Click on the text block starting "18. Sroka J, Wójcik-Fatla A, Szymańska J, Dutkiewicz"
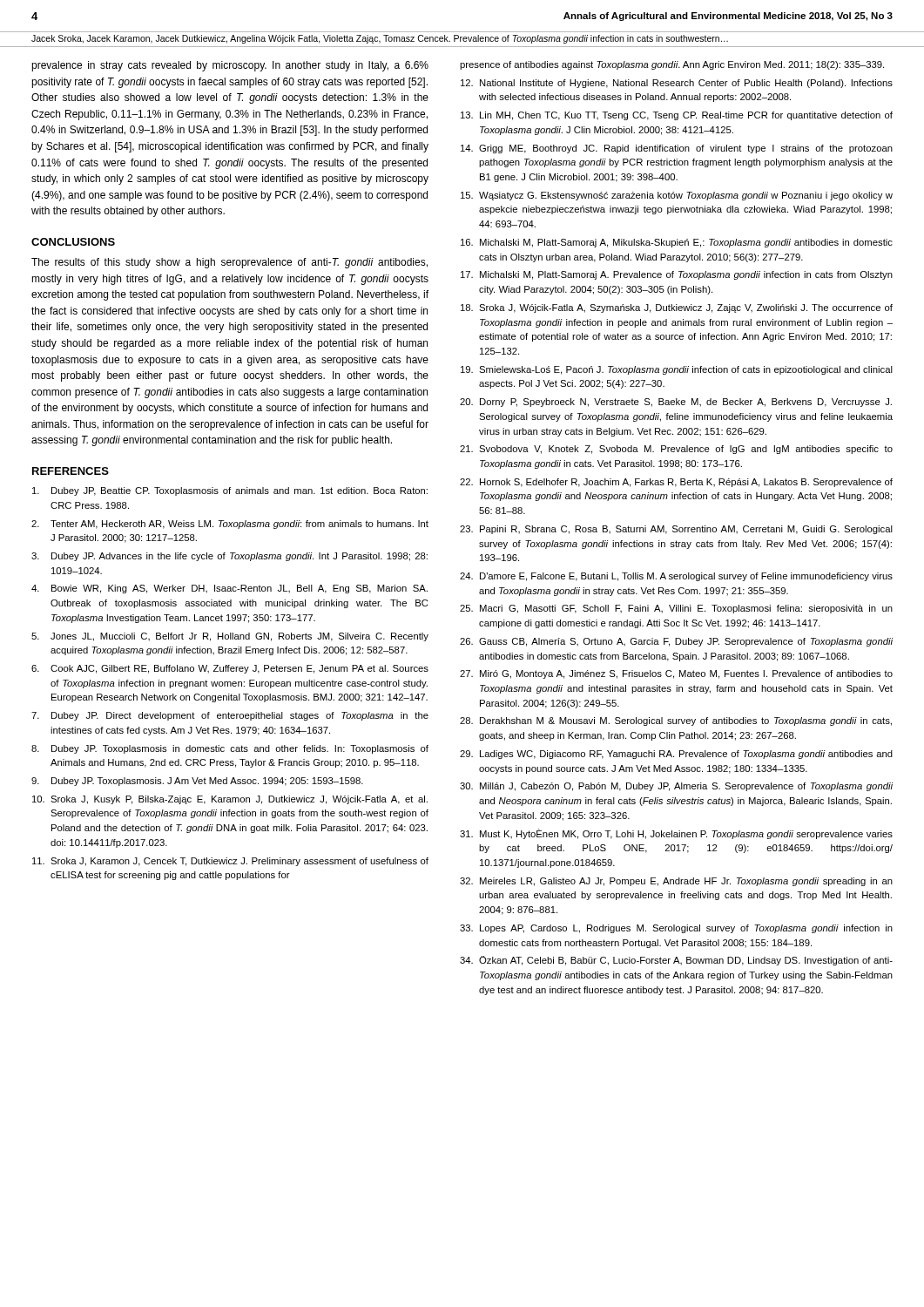The width and height of the screenshot is (924, 1307). (x=676, y=330)
